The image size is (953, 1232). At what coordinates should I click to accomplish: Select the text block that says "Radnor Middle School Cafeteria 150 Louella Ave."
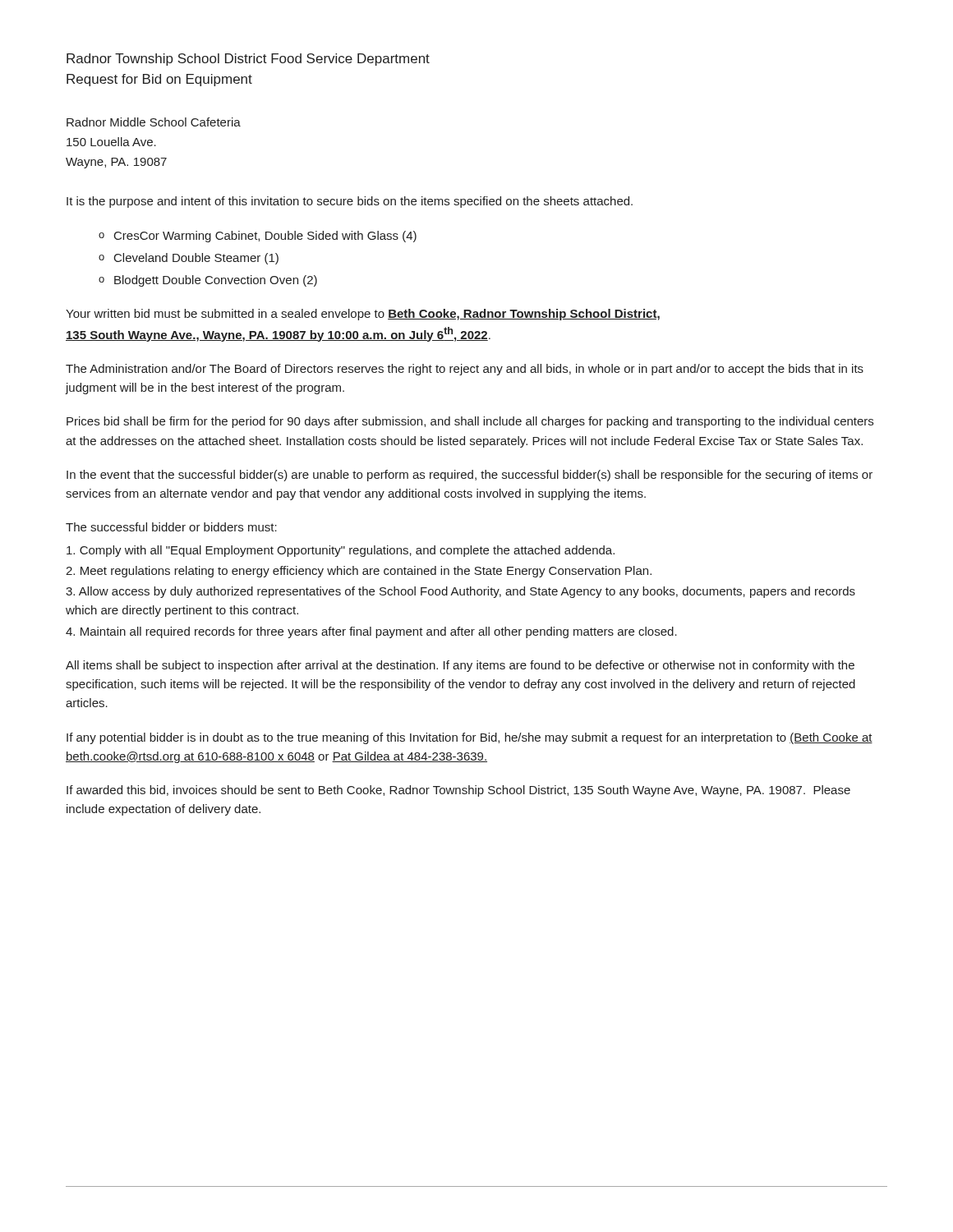tap(153, 142)
